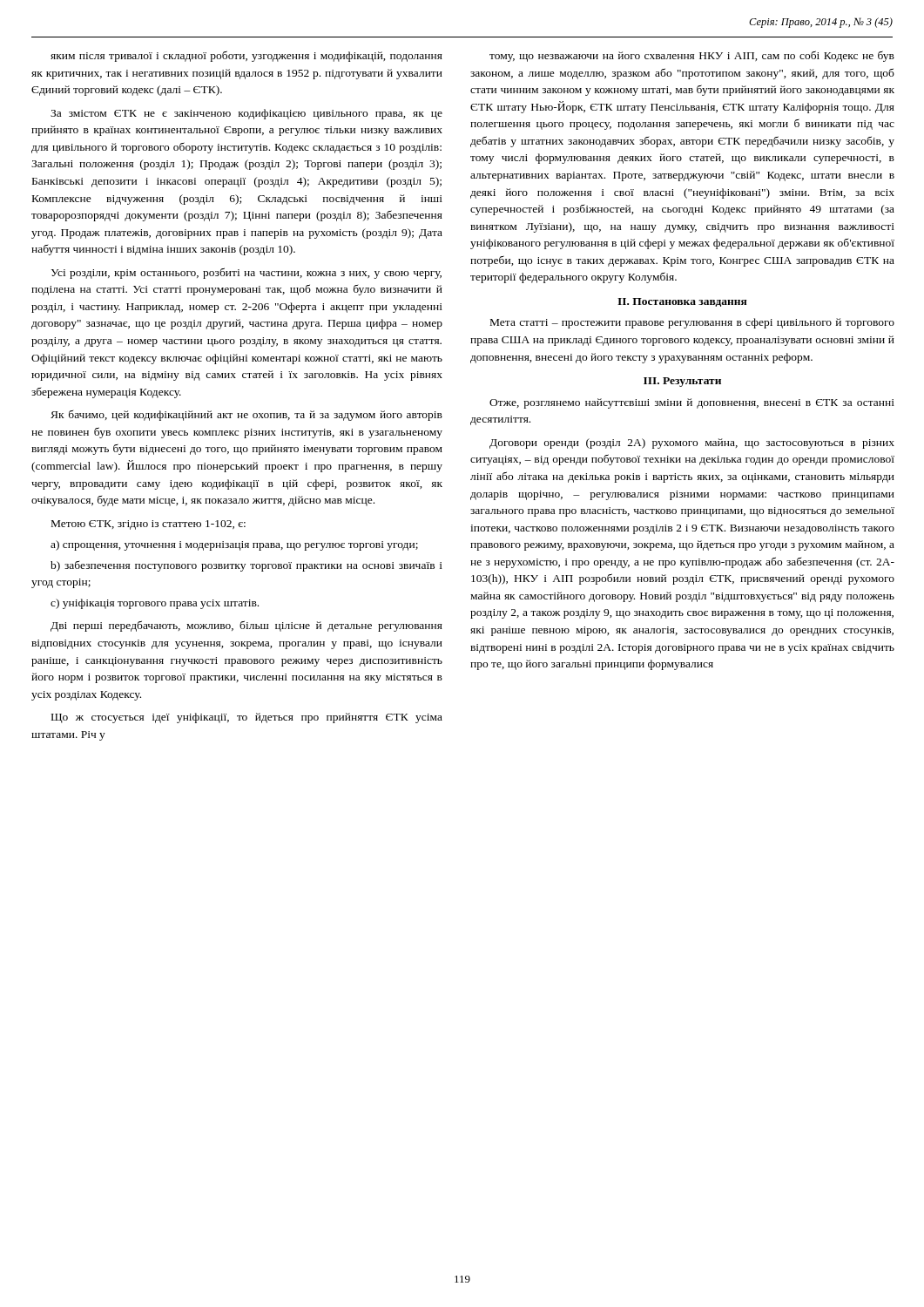Click the passage that begins "За змістом ЄТК не є закінченою кодифікацією цивільного"
Viewport: 924px width, 1307px height.
pos(237,181)
